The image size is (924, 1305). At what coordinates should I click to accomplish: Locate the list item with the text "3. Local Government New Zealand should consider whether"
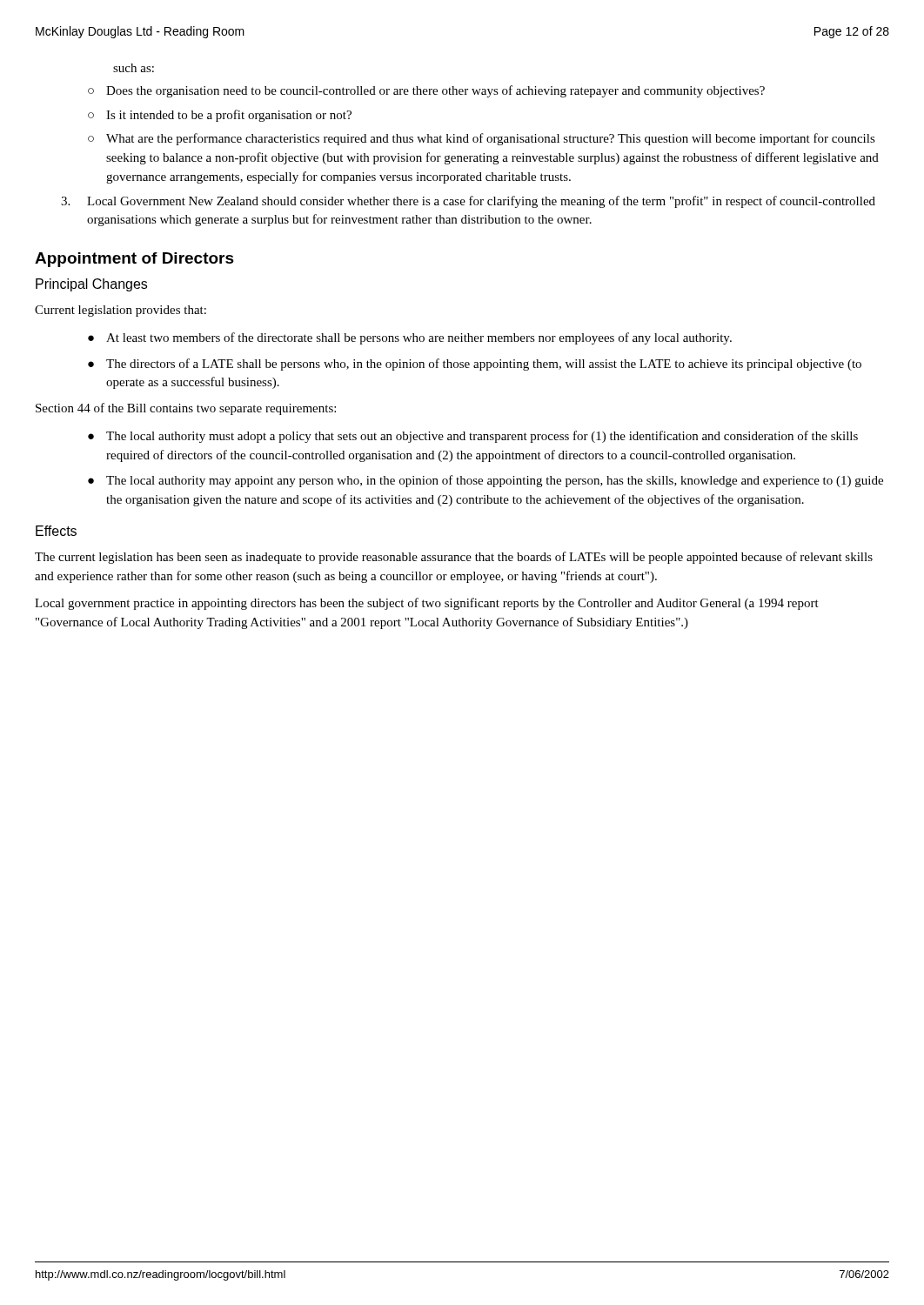pos(475,211)
